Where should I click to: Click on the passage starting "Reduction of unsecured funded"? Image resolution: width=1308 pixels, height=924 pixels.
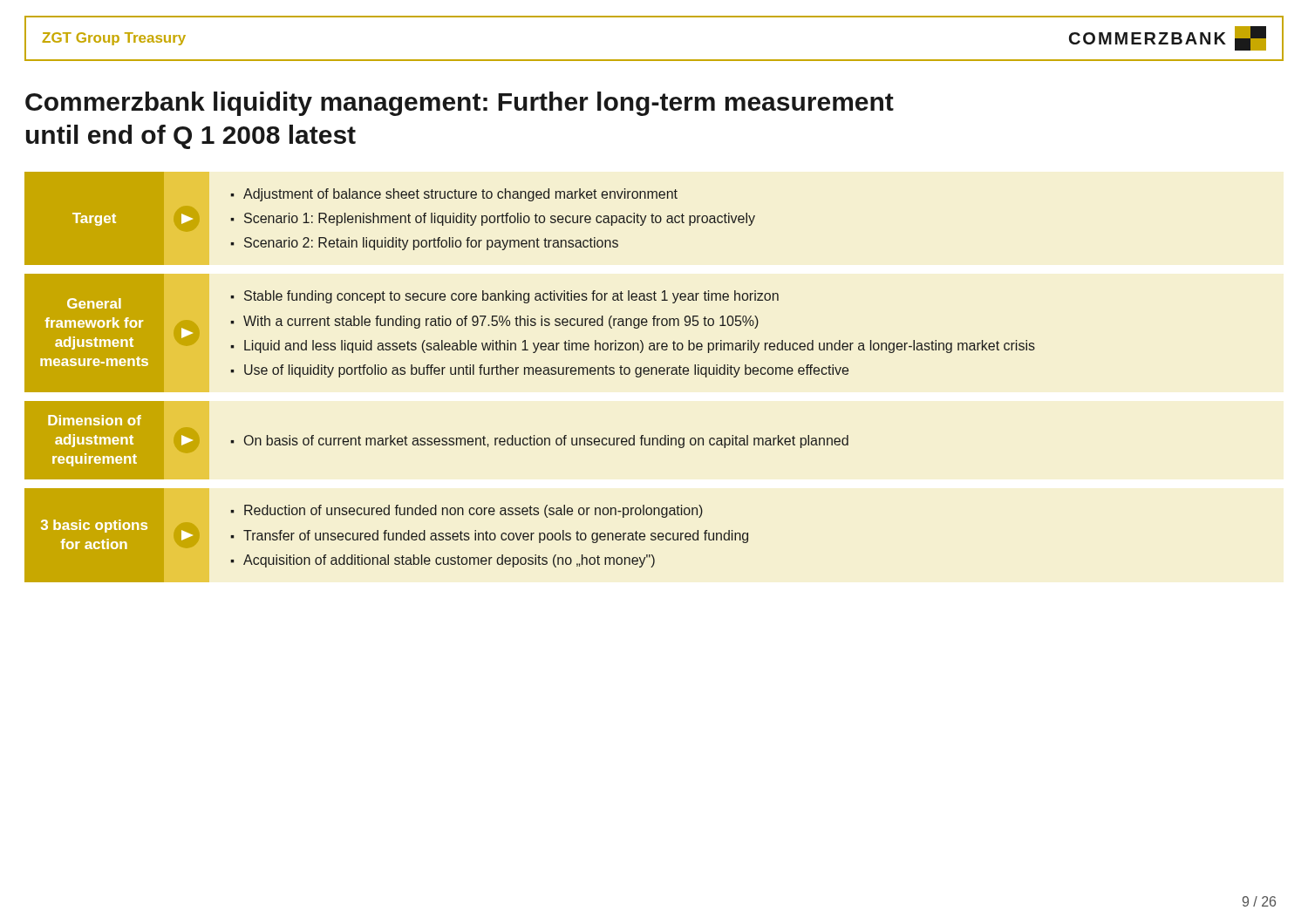coord(473,511)
